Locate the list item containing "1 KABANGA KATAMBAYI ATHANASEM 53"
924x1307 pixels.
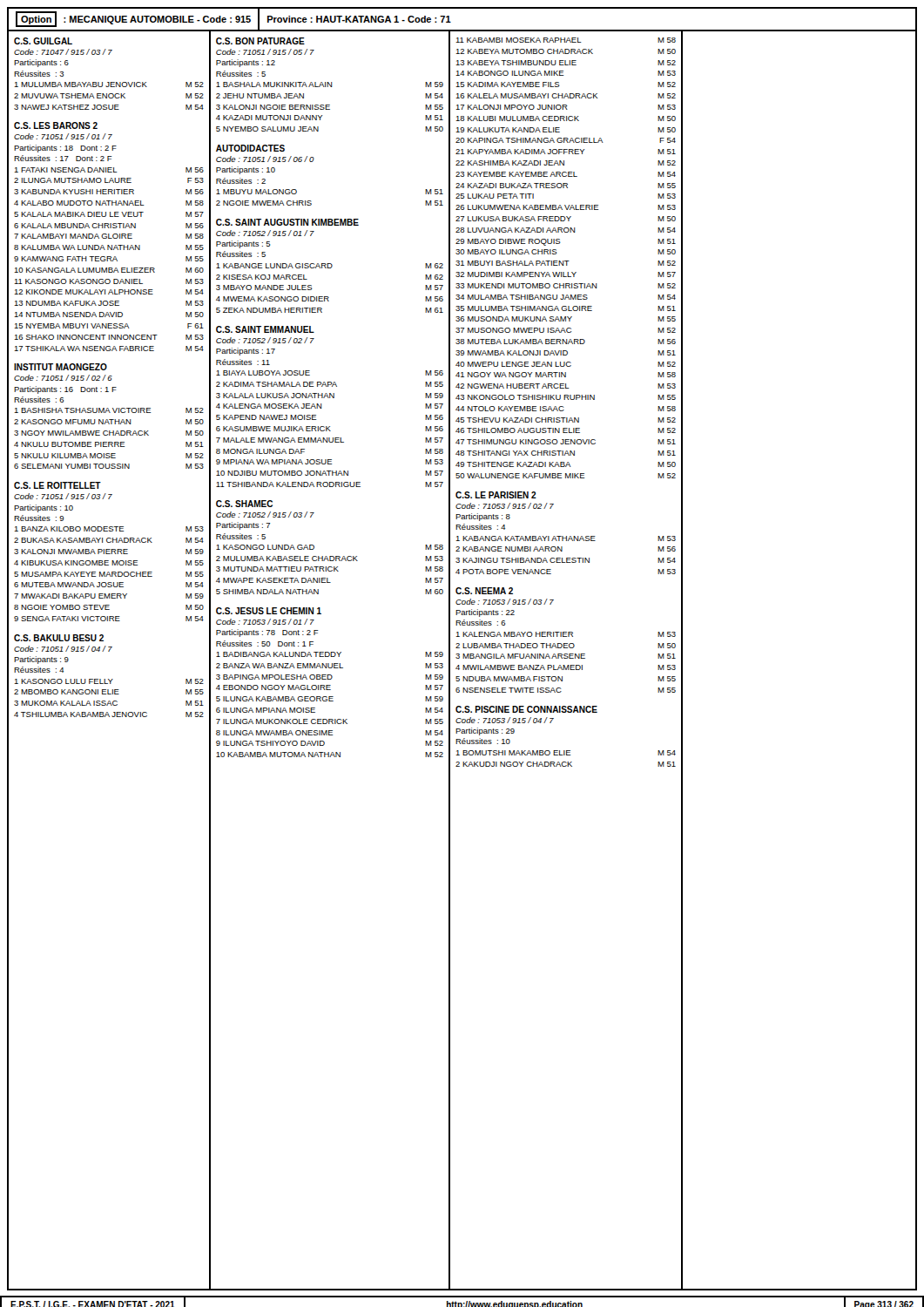(566, 538)
